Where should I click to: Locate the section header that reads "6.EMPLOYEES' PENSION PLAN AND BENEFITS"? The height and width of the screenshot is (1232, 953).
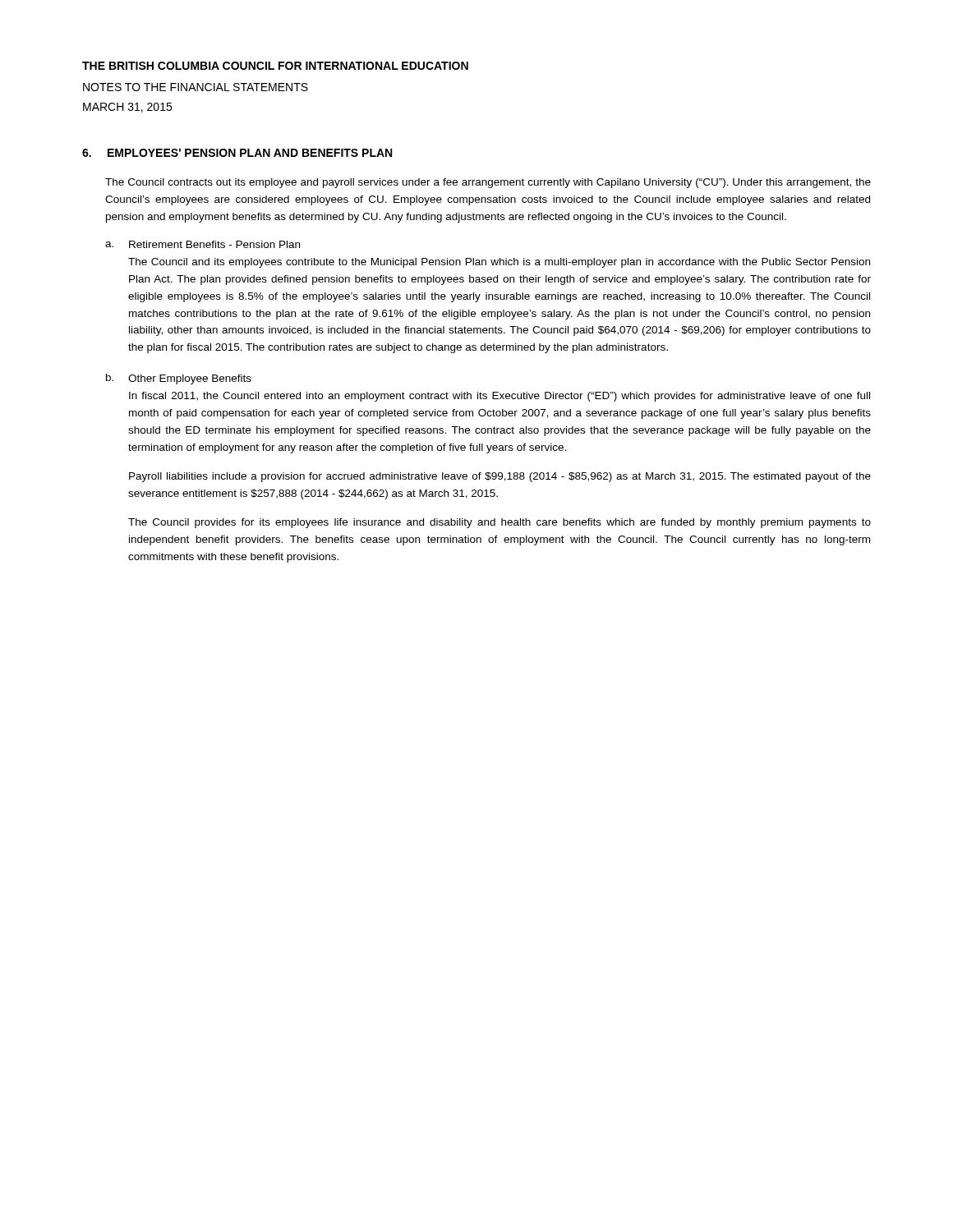click(x=237, y=153)
